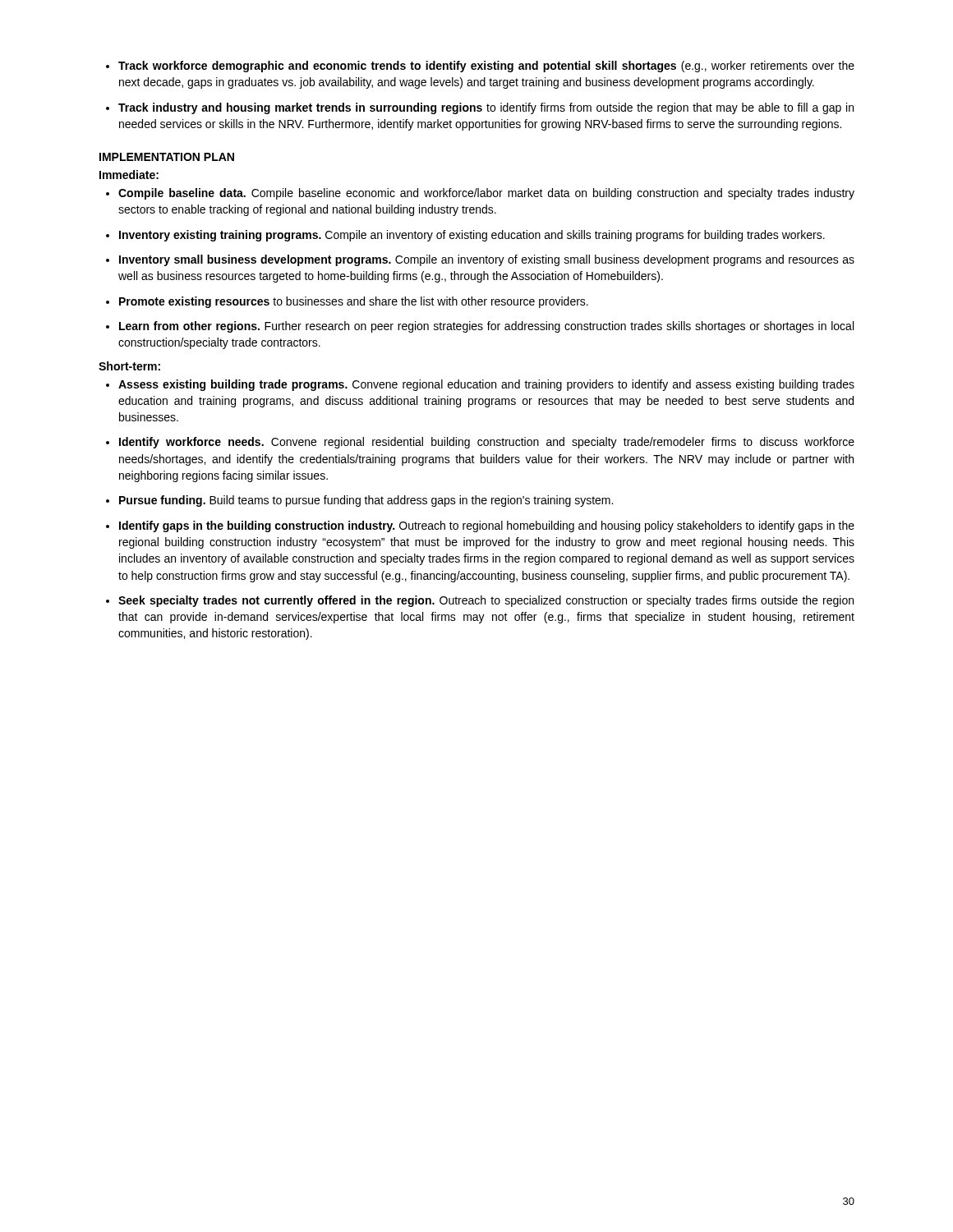Click the section header
Viewport: 953px width, 1232px height.
tap(167, 157)
